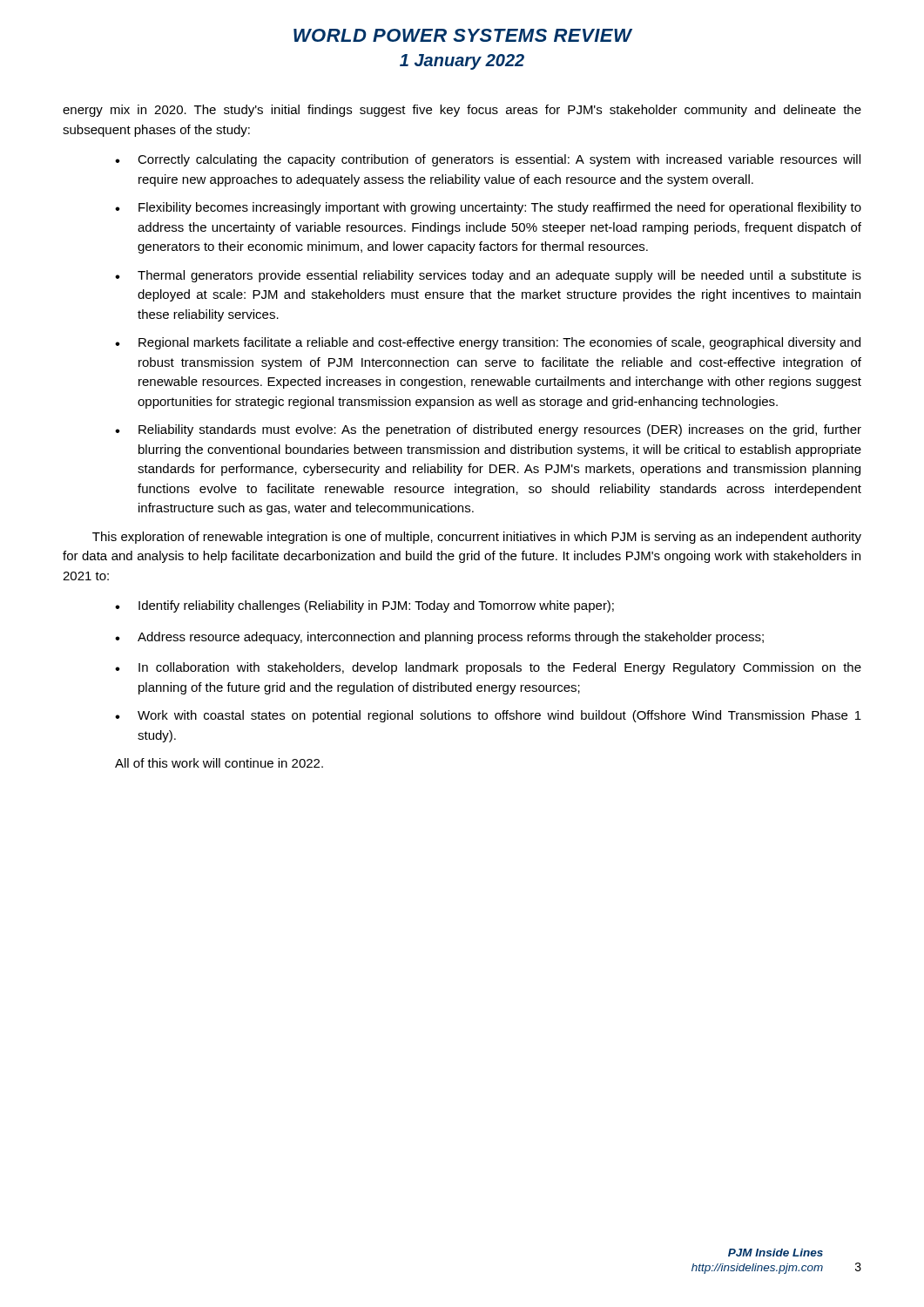
Task: Click on the text starting "• Correctly calculating the capacity contribution of generators"
Action: click(488, 170)
